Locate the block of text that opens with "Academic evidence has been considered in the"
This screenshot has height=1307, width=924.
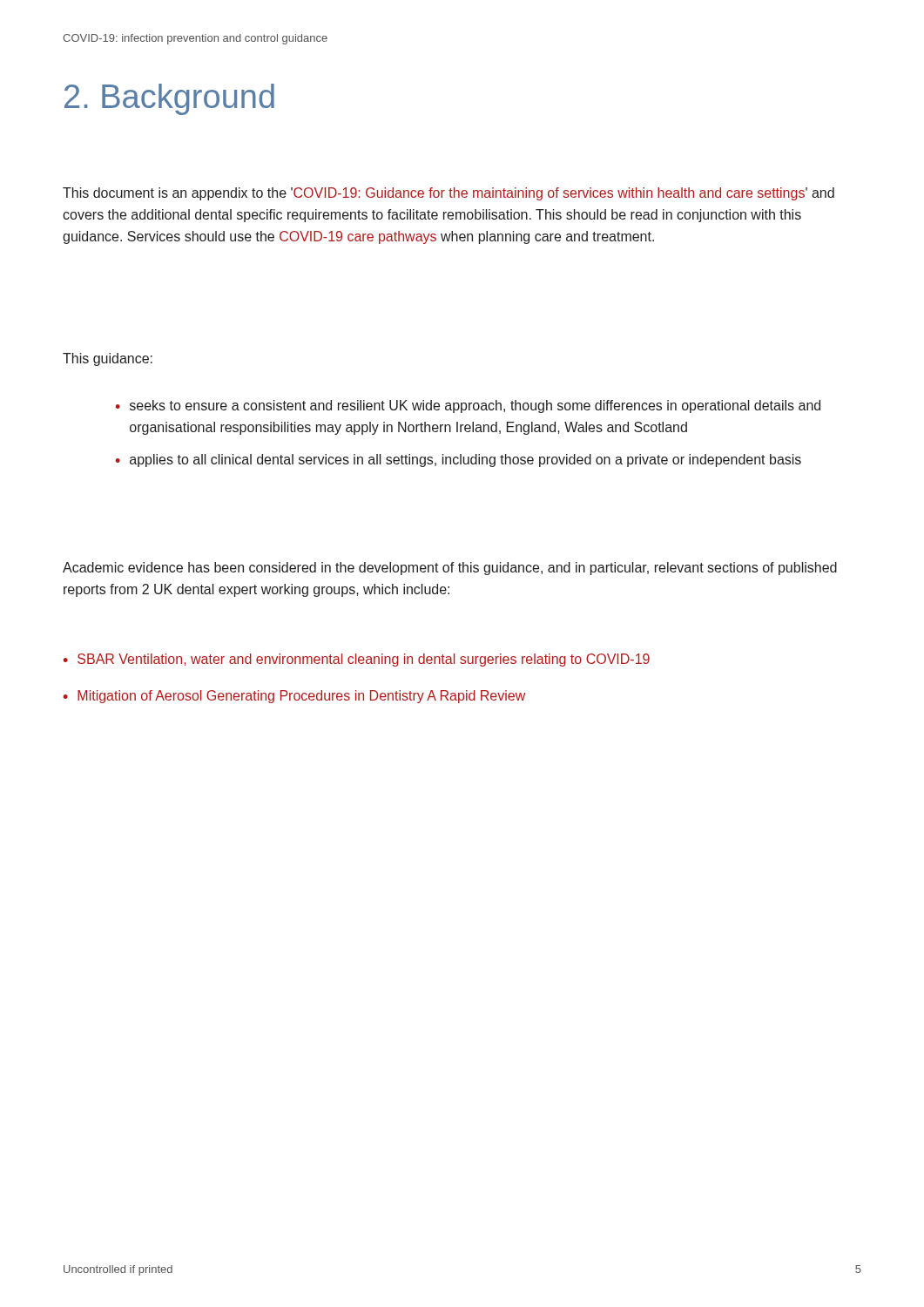[450, 578]
